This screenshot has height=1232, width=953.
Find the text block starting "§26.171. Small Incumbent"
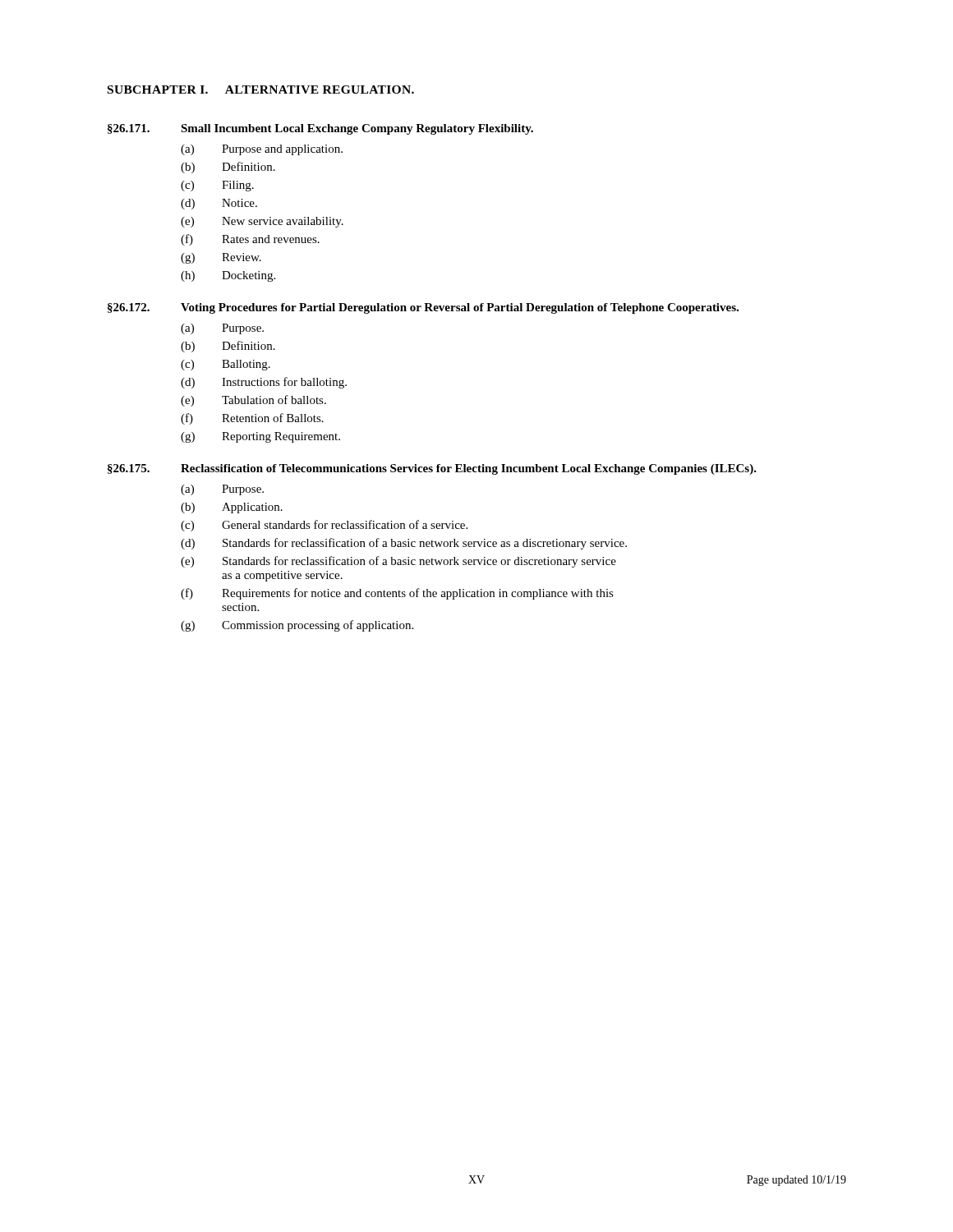tap(476, 129)
